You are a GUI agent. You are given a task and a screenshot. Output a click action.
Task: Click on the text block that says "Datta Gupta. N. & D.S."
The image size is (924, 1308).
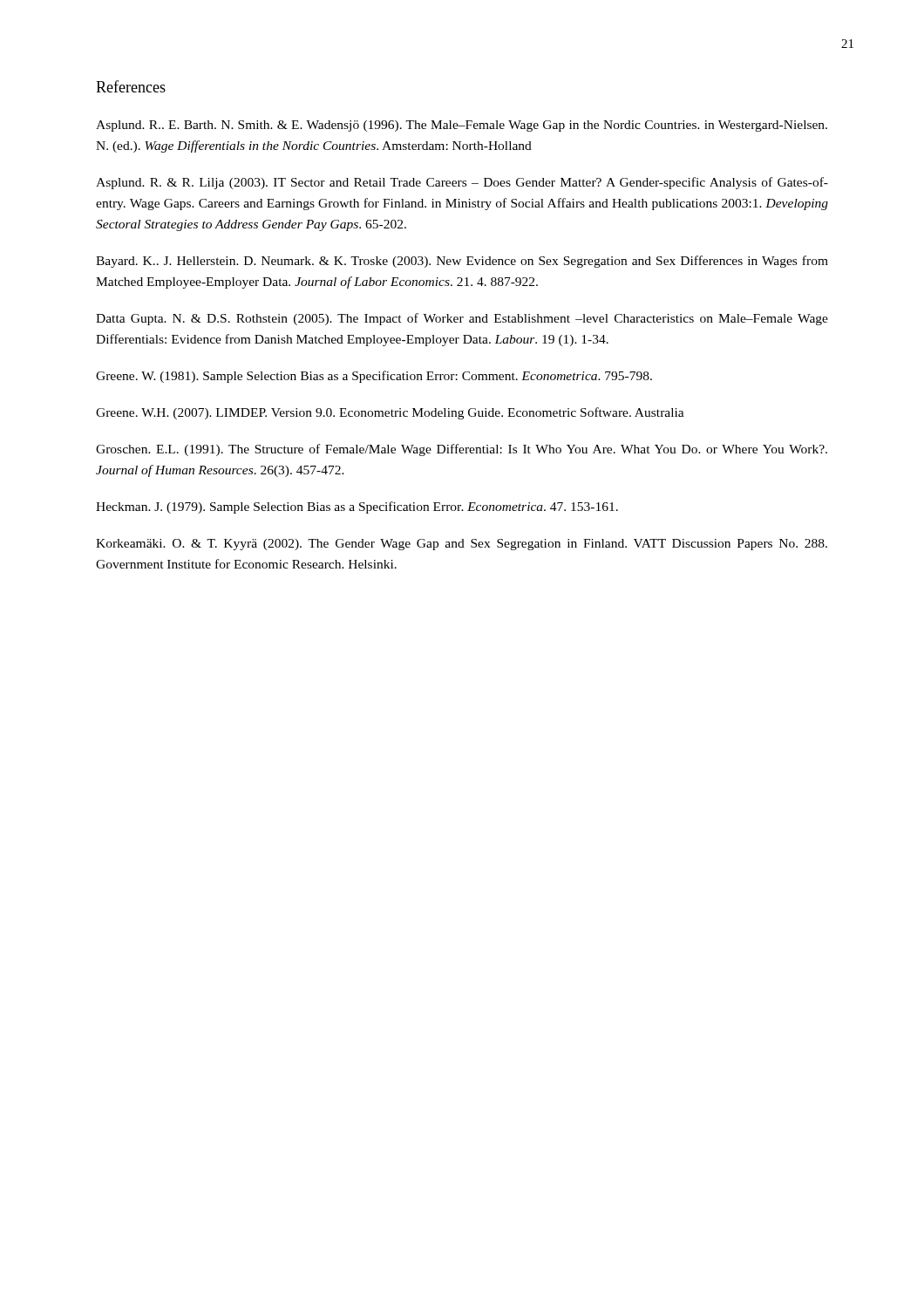click(x=462, y=328)
